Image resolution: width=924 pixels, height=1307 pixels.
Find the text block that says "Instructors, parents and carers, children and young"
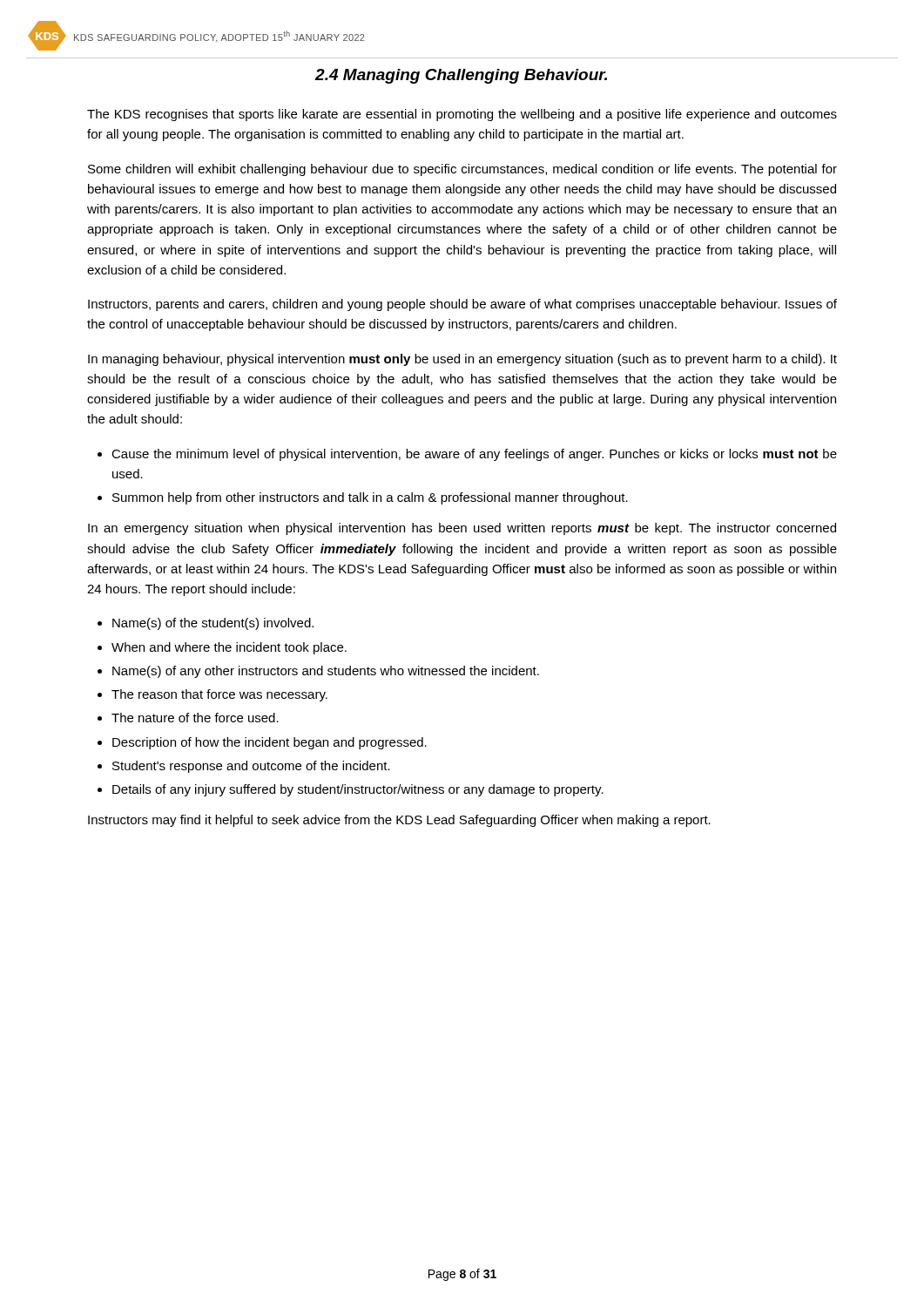click(462, 314)
